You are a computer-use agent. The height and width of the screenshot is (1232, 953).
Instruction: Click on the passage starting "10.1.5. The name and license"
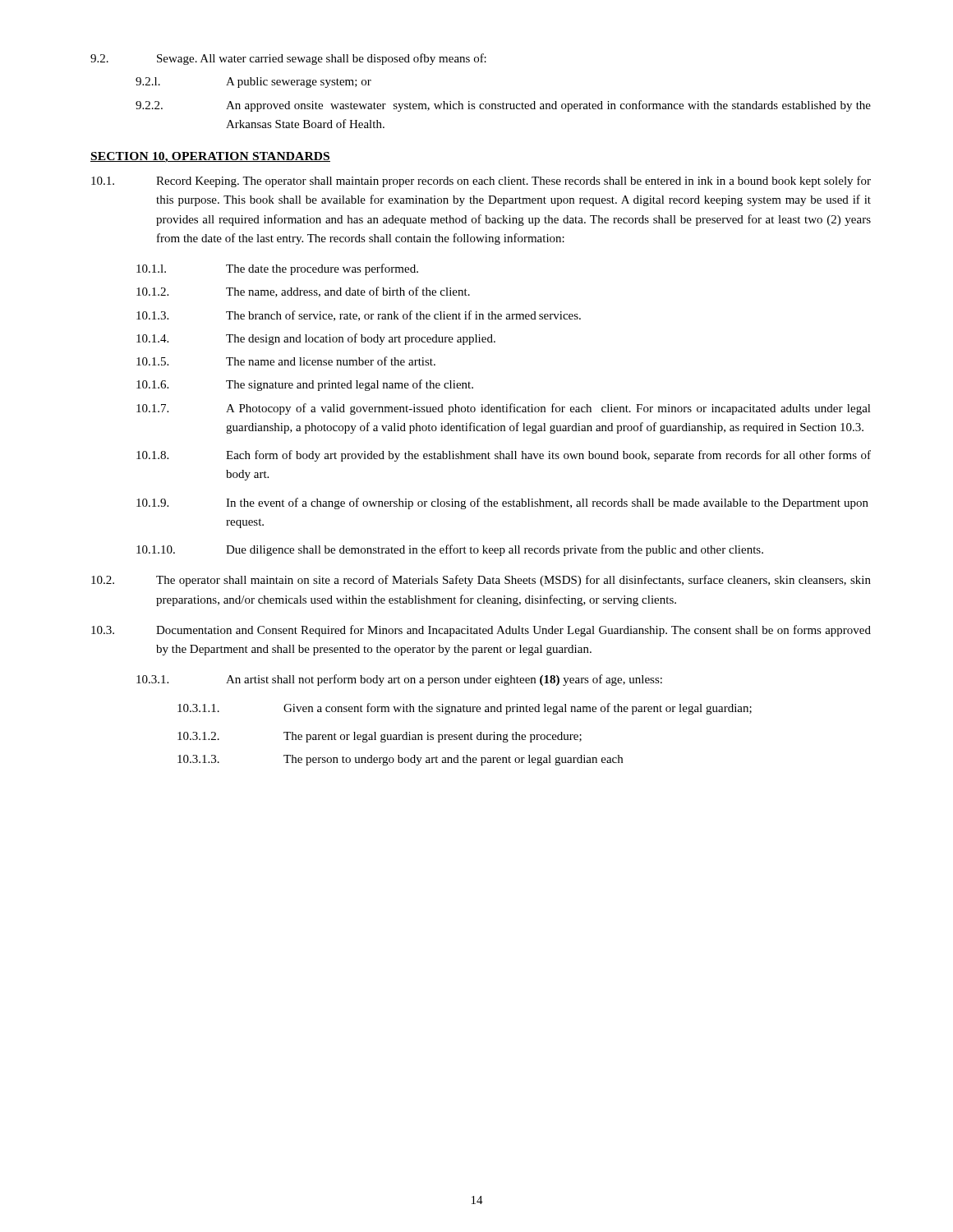(286, 362)
